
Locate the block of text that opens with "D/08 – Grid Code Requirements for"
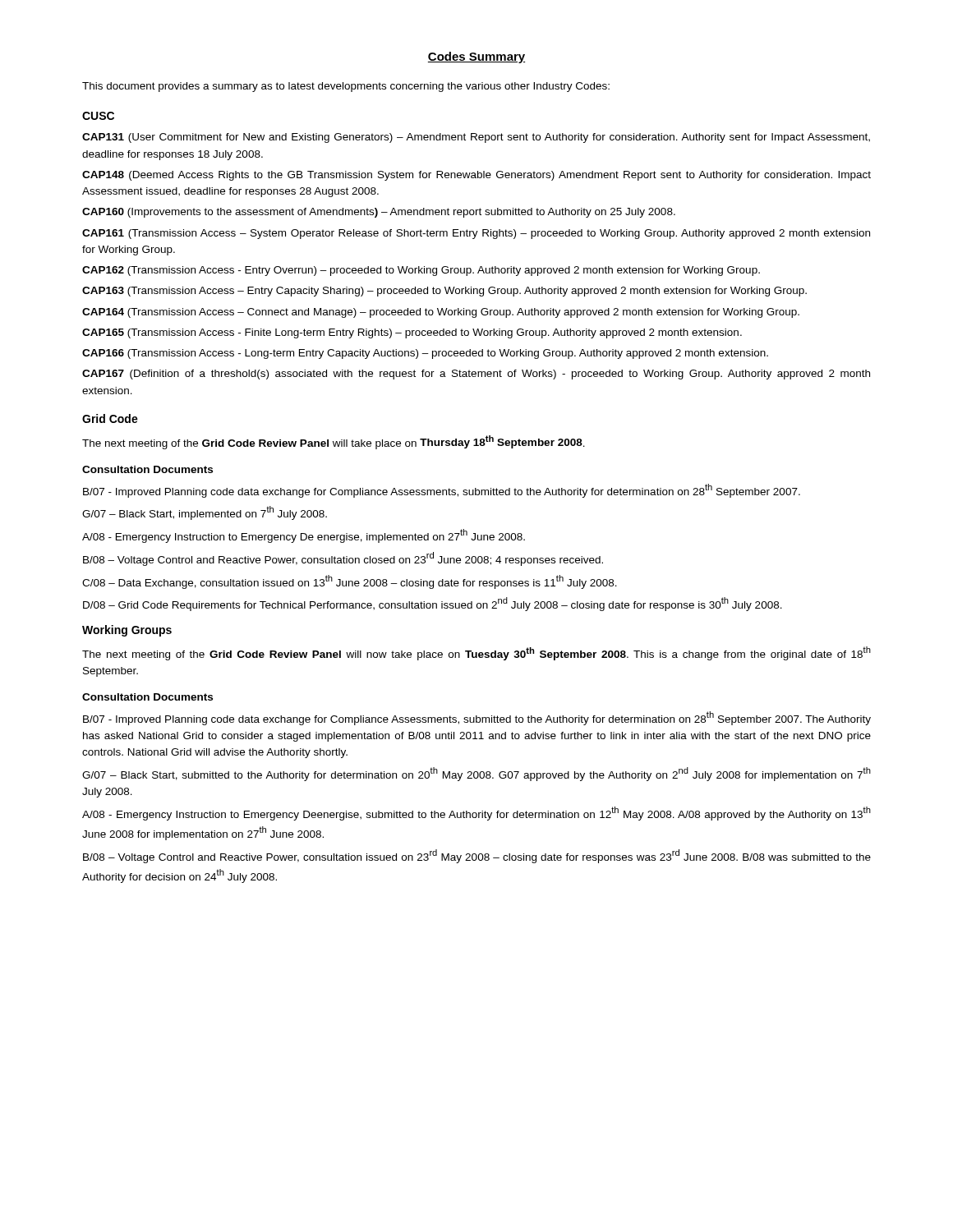(x=432, y=603)
